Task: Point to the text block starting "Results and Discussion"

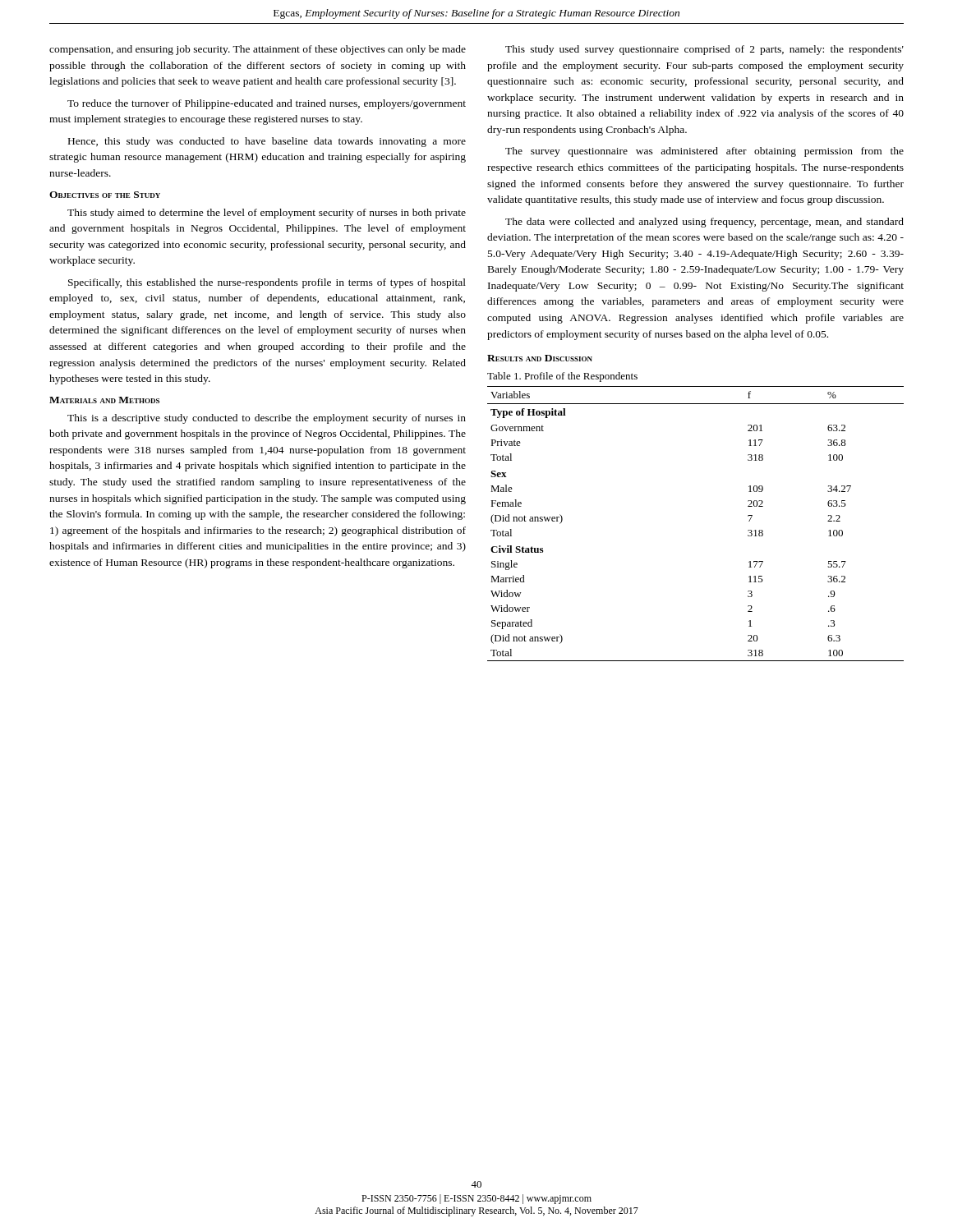Action: pyautogui.click(x=540, y=358)
